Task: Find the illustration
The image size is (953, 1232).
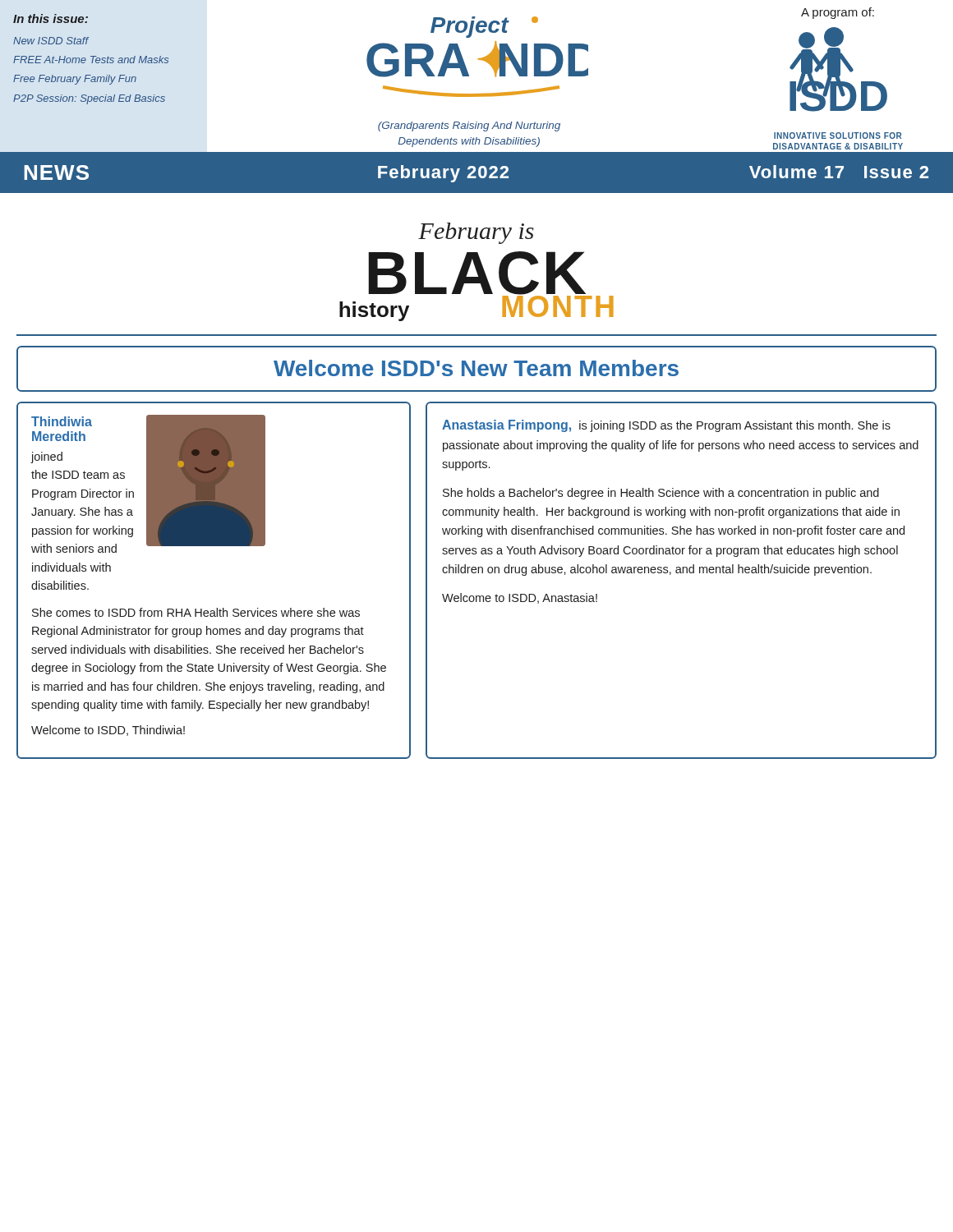Action: click(x=476, y=267)
